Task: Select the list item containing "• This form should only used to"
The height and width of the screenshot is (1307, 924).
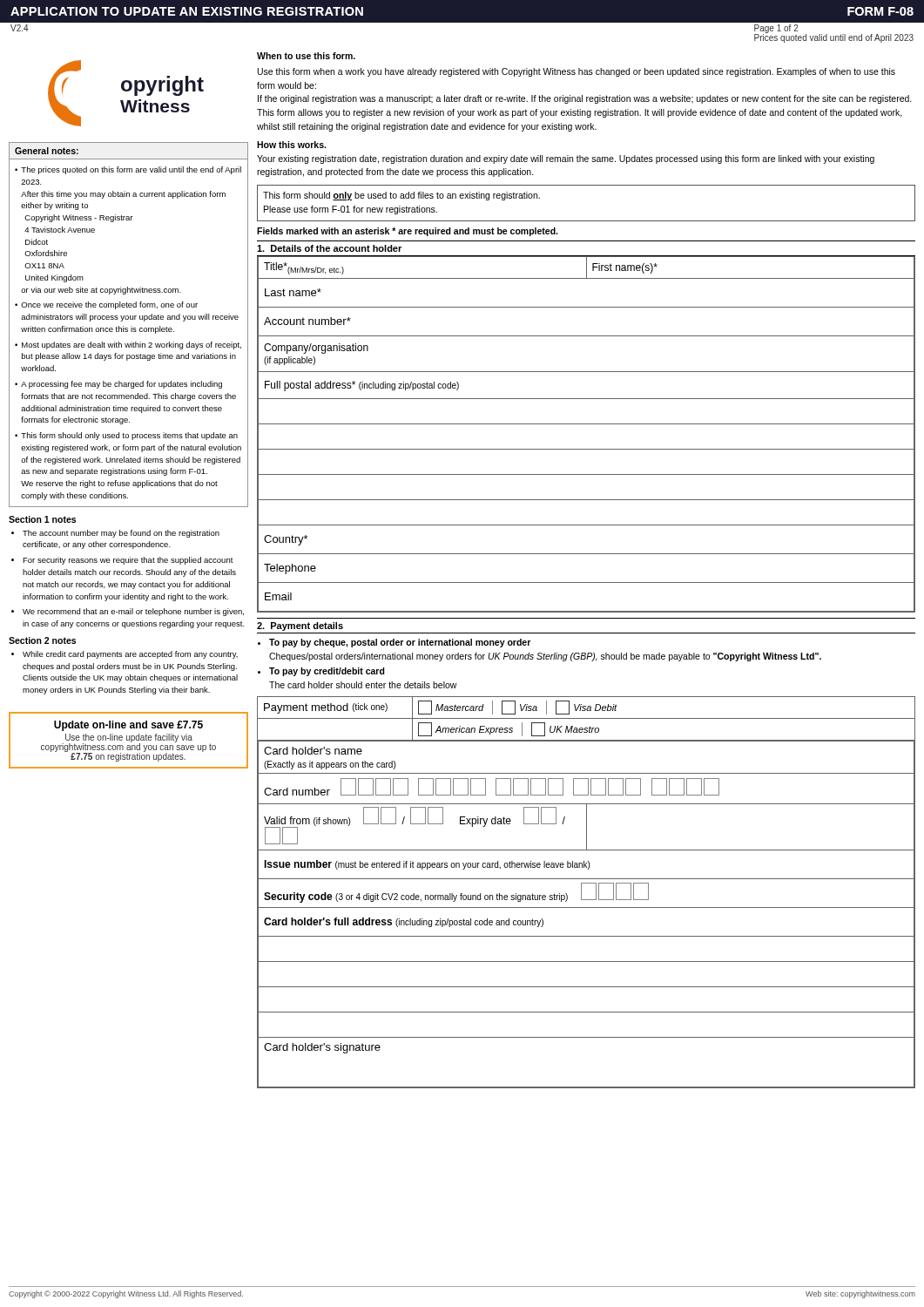Action: [x=128, y=466]
